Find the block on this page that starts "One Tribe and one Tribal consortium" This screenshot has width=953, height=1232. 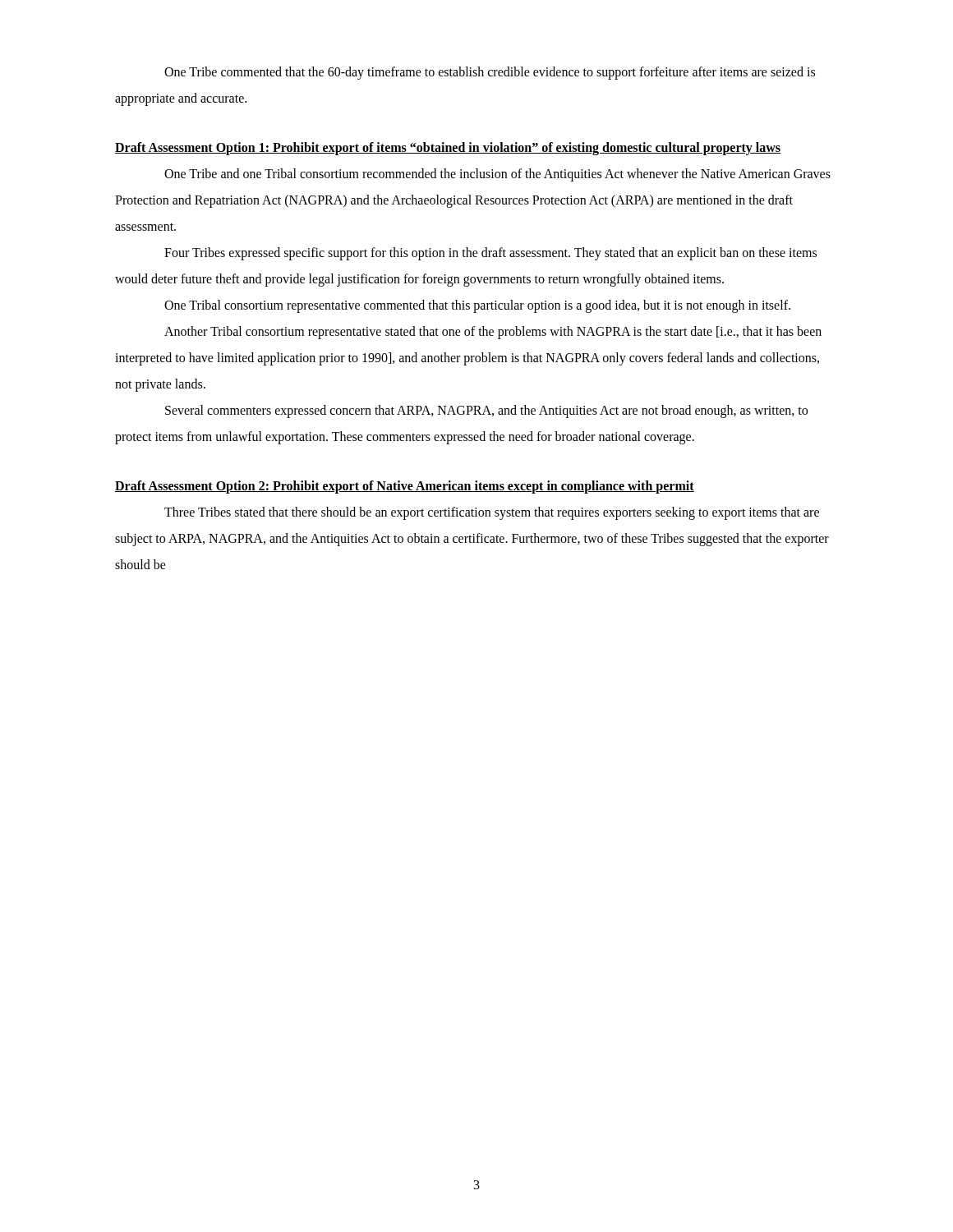pos(476,200)
